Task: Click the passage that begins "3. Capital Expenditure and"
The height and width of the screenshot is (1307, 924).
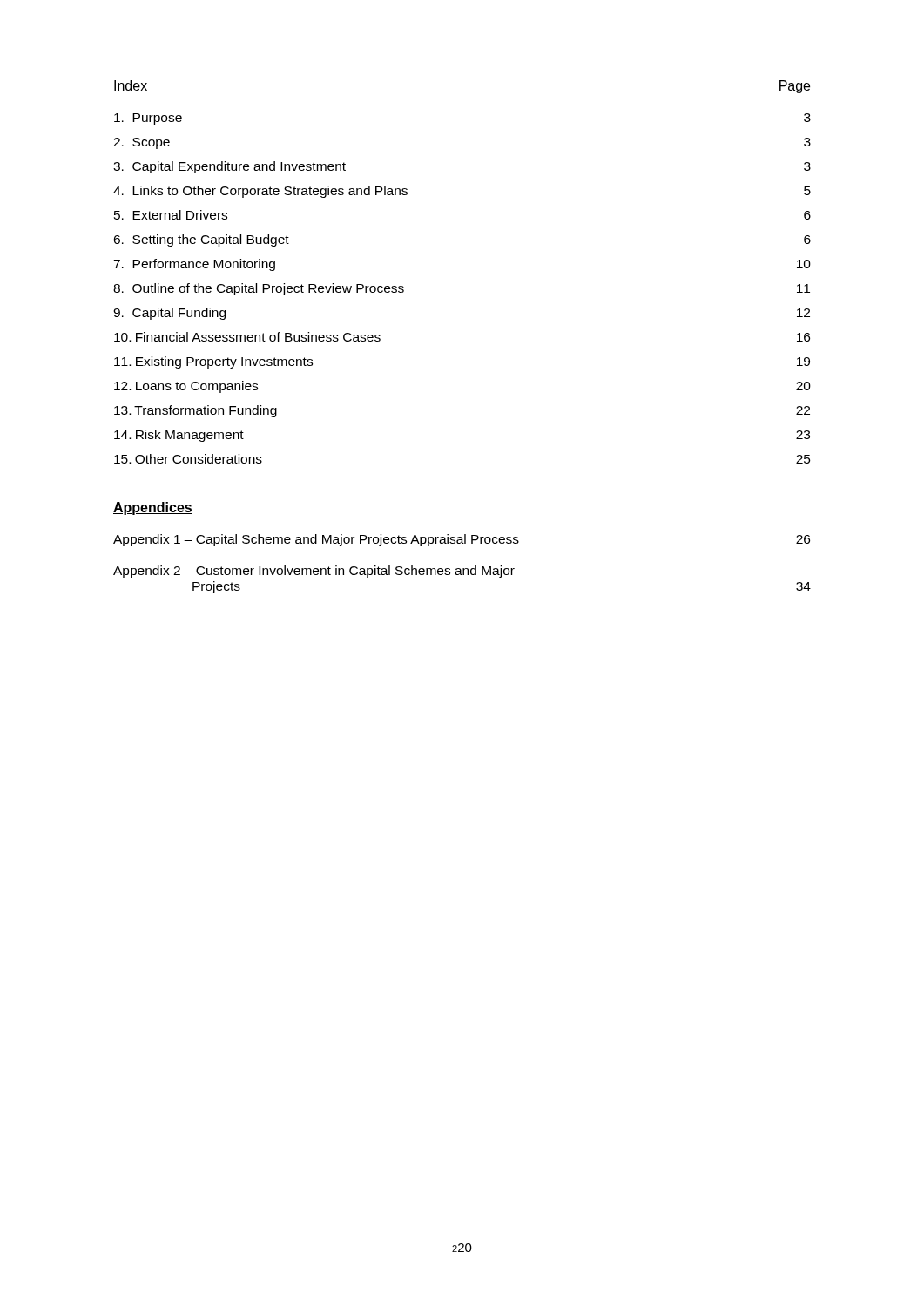Action: (228, 167)
